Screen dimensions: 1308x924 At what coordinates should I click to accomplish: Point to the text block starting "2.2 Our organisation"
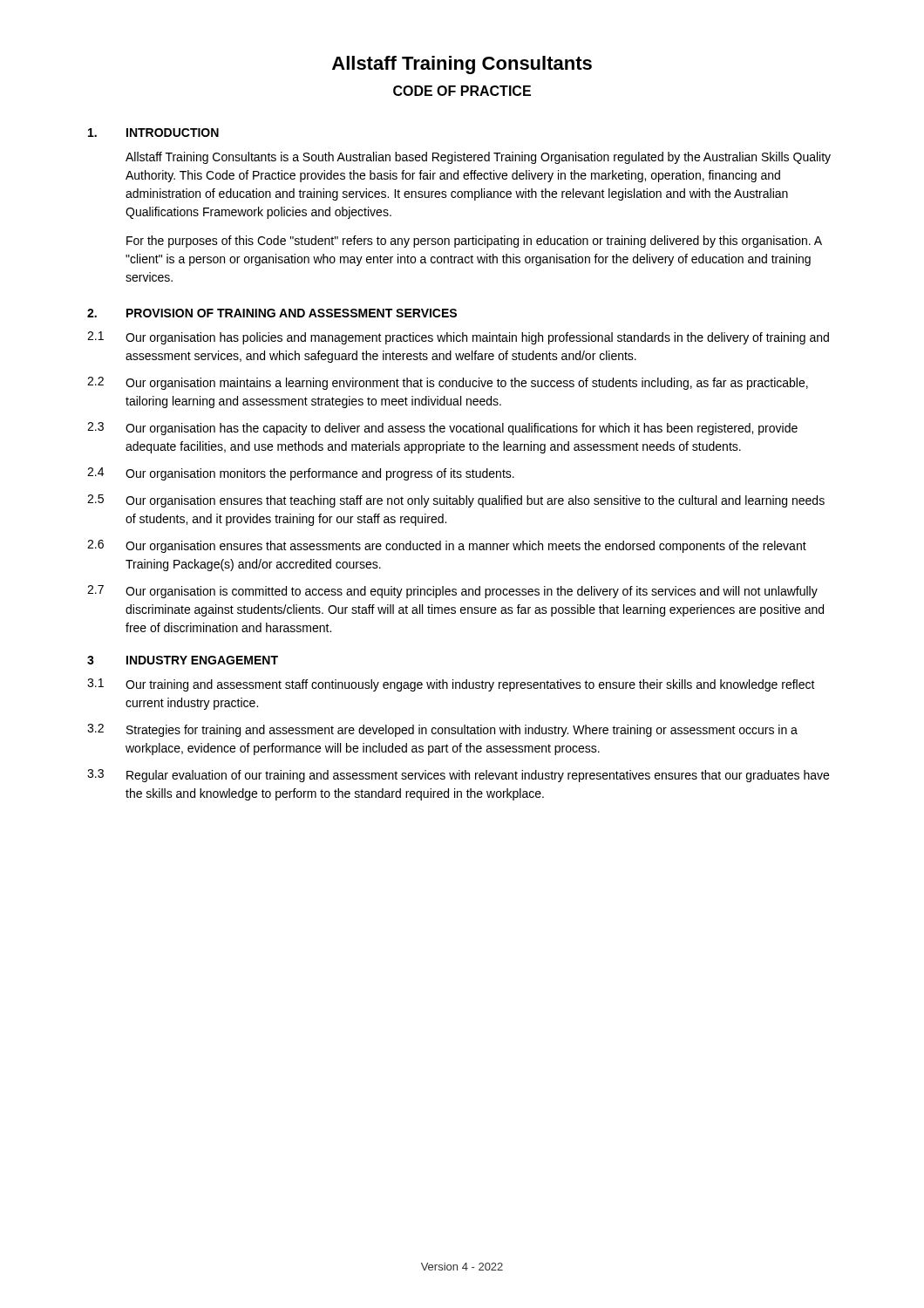pos(462,392)
